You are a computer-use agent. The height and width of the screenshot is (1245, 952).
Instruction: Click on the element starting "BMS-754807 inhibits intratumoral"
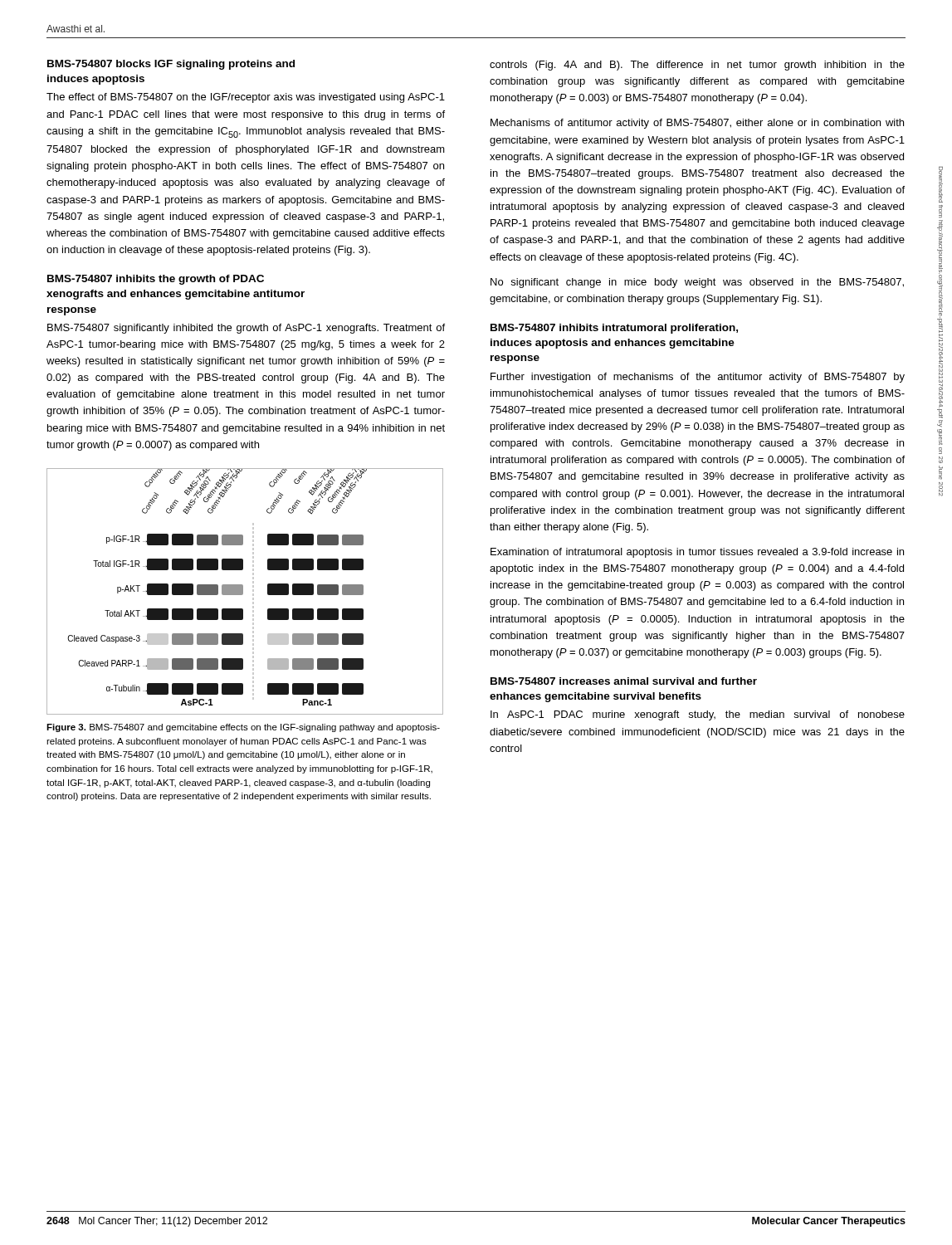614,343
